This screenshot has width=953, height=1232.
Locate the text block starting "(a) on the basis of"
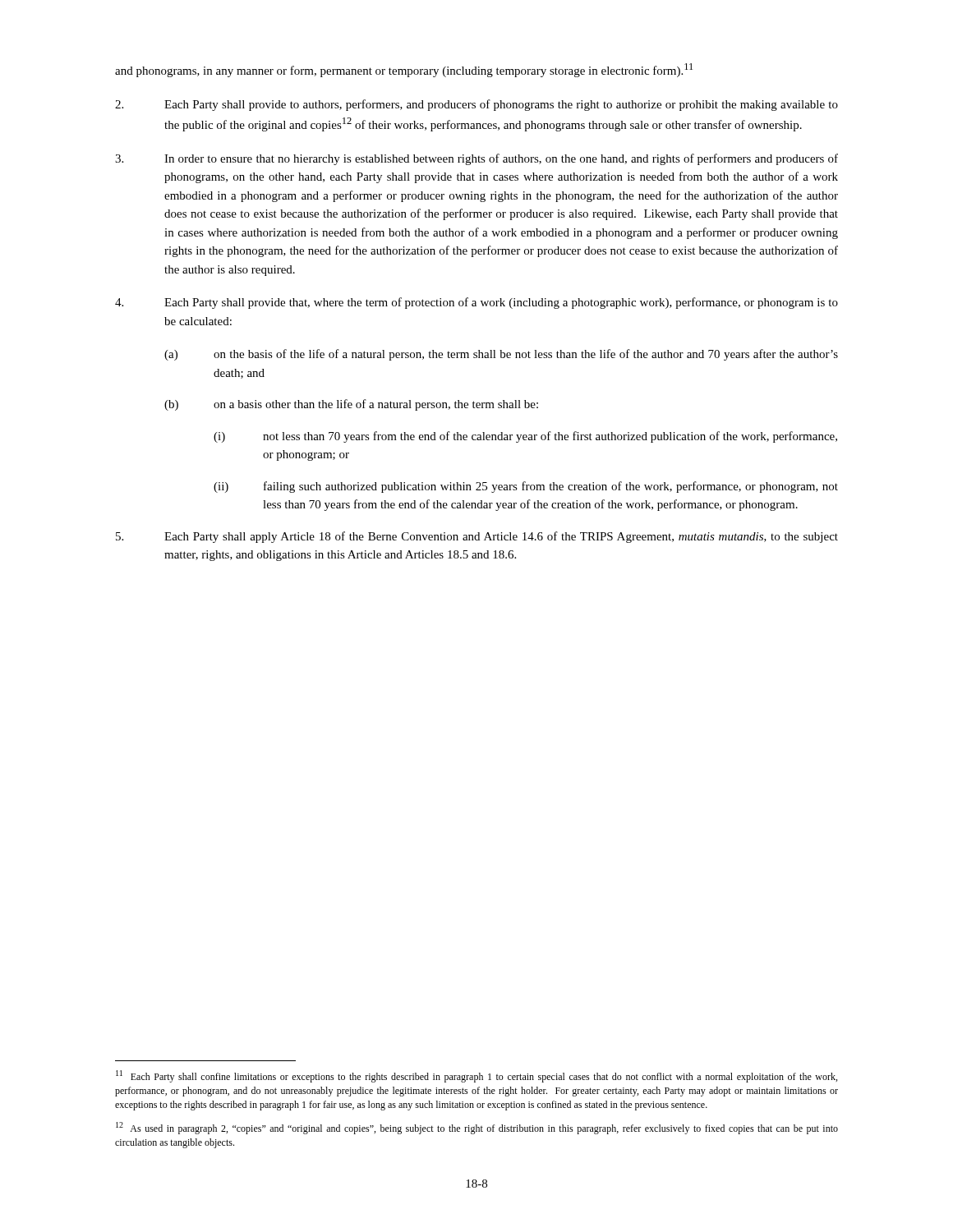click(501, 363)
